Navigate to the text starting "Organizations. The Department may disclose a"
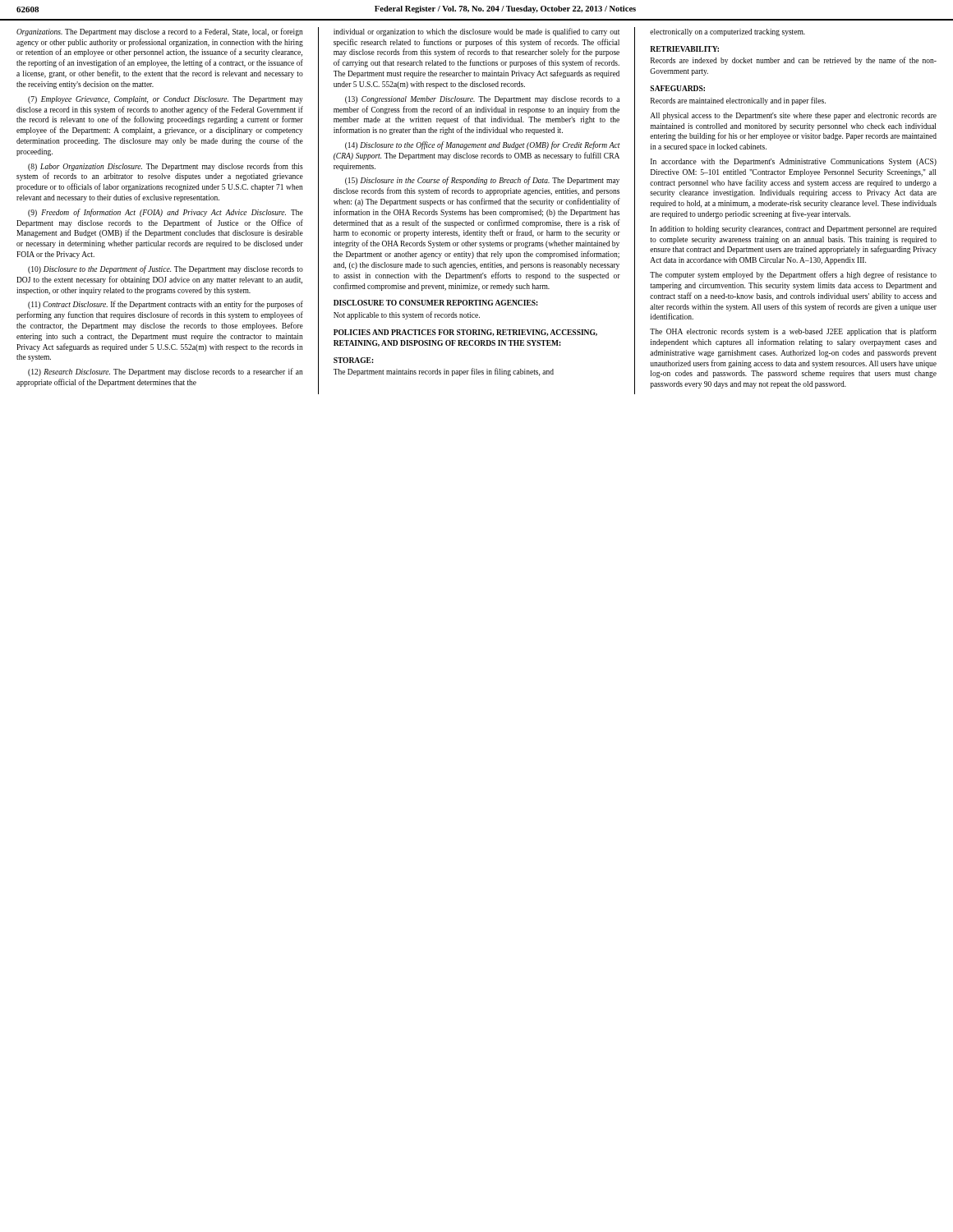Screen dimensions: 1232x953 coord(160,59)
